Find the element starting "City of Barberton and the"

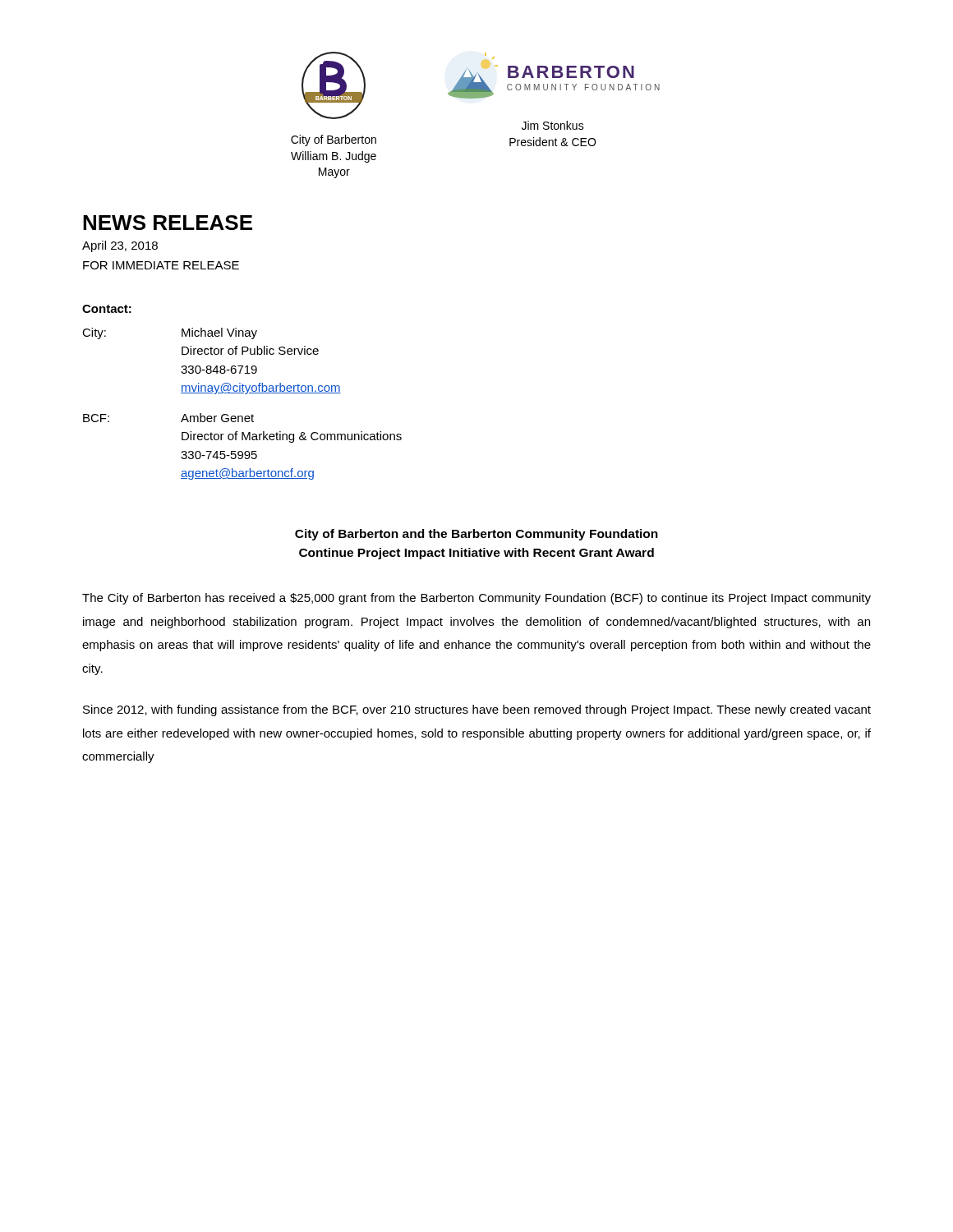click(x=476, y=543)
